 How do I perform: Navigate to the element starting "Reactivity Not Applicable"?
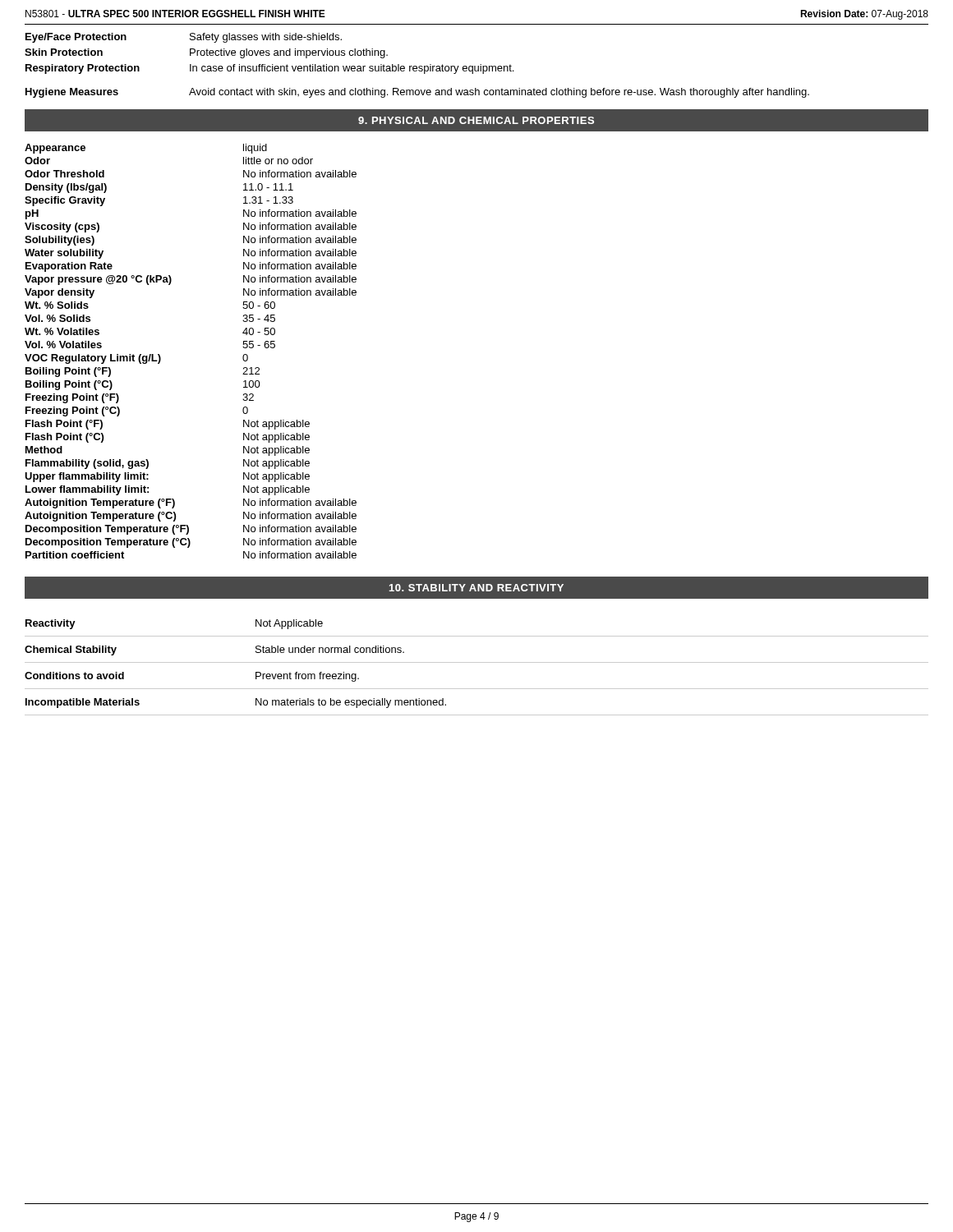55,624
